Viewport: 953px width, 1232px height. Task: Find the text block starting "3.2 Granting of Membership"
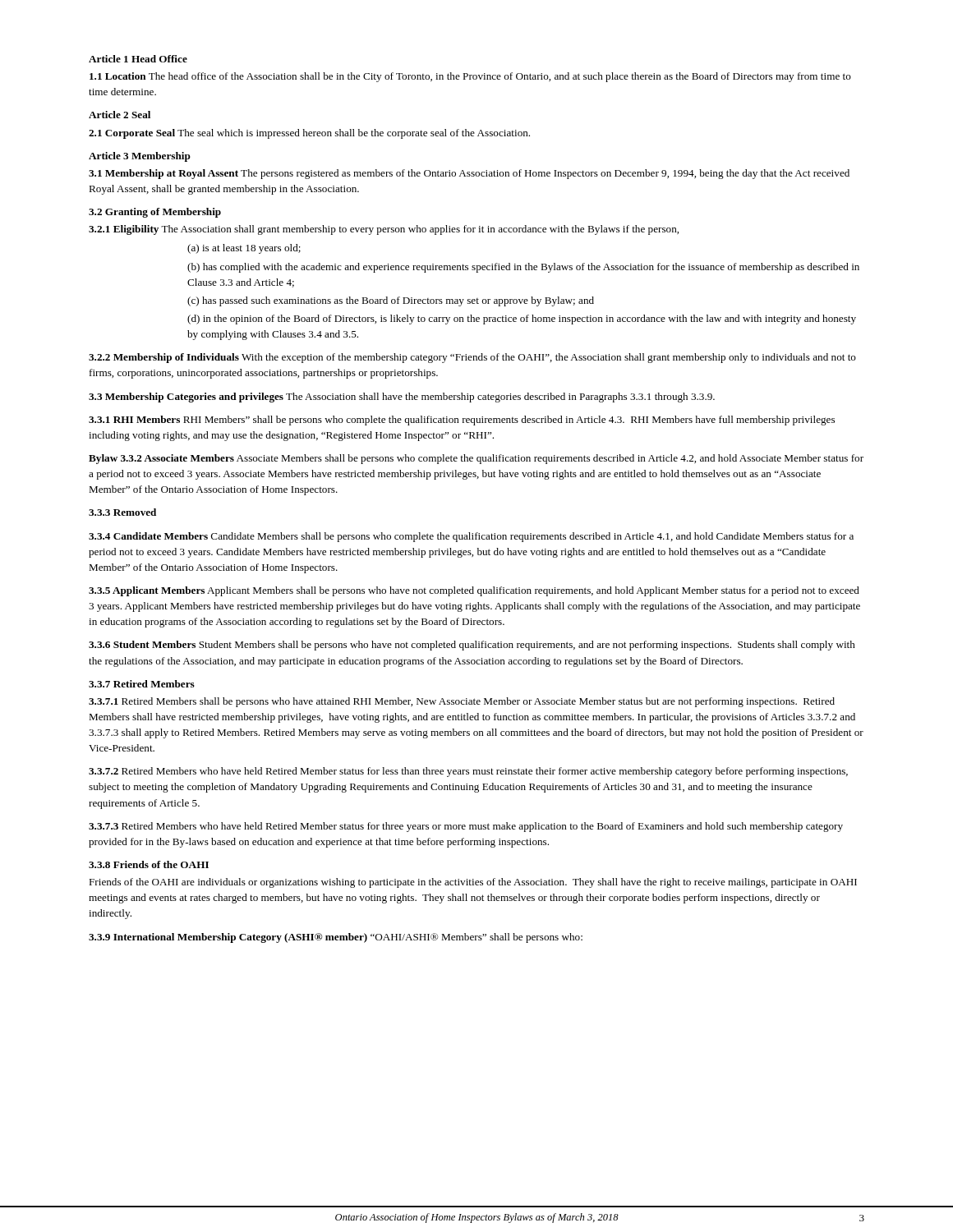pos(155,213)
